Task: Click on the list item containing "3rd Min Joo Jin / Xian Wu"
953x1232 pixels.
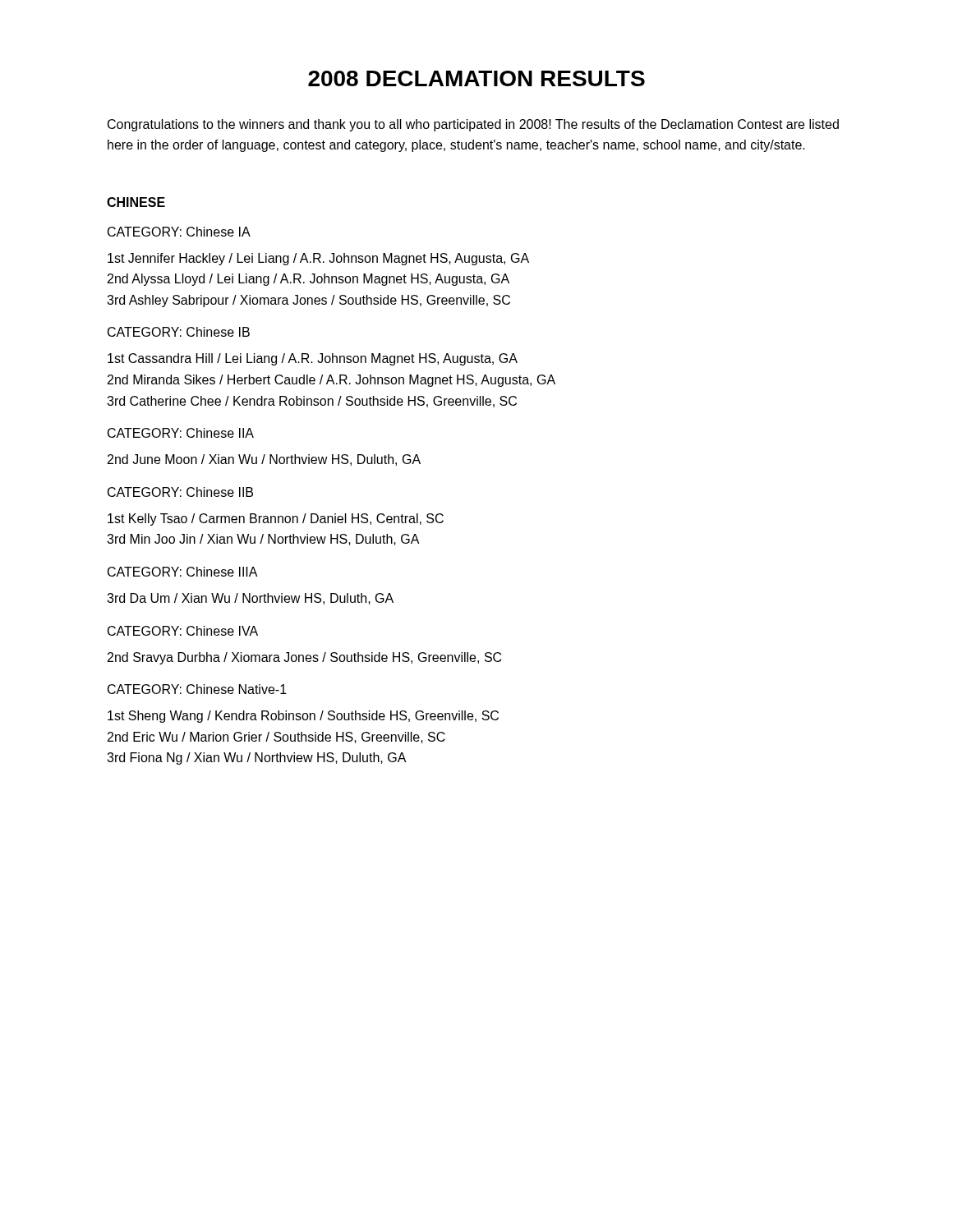Action: (263, 539)
